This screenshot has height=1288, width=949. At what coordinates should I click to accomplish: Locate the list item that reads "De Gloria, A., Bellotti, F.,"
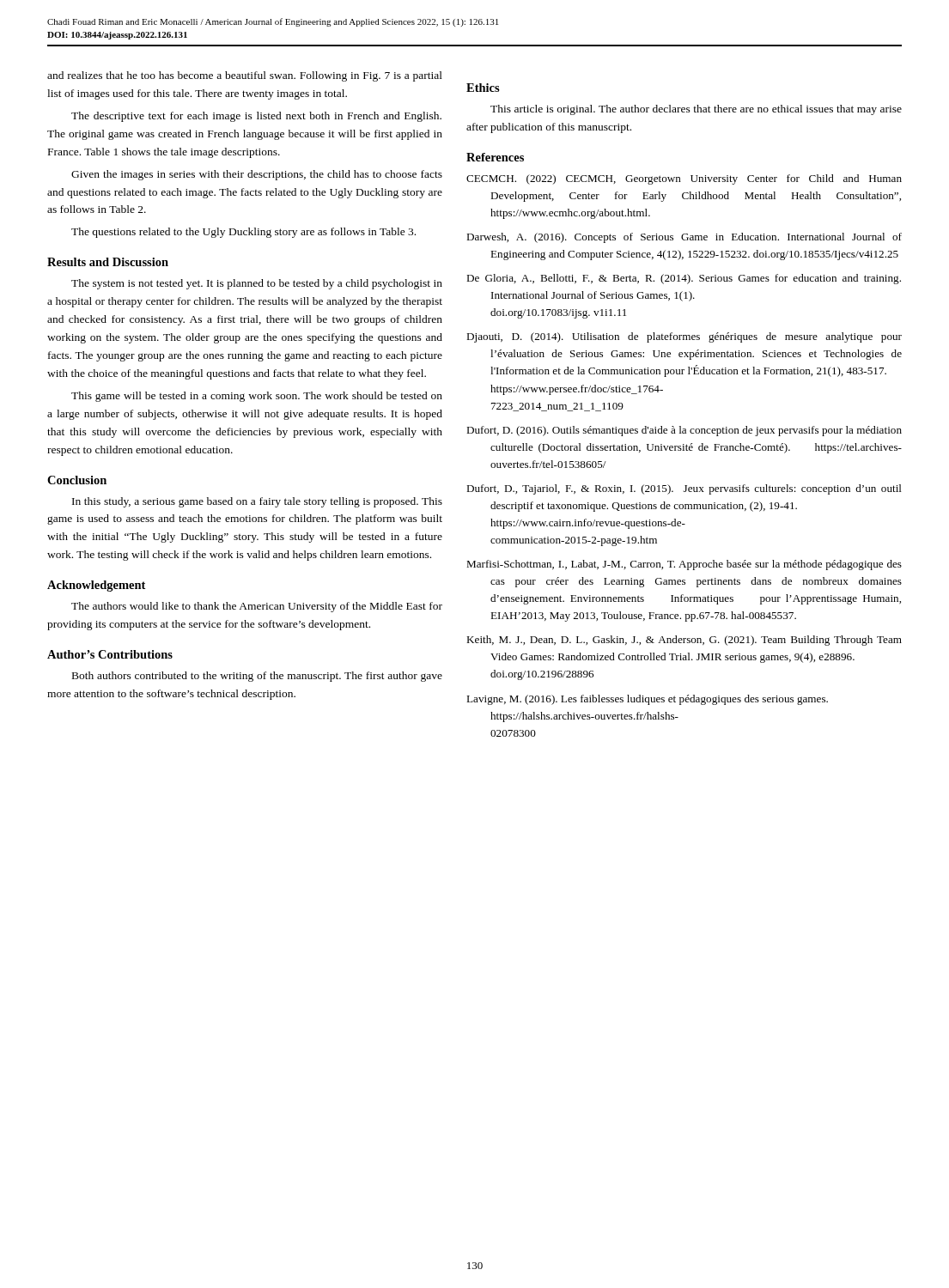coord(684,295)
